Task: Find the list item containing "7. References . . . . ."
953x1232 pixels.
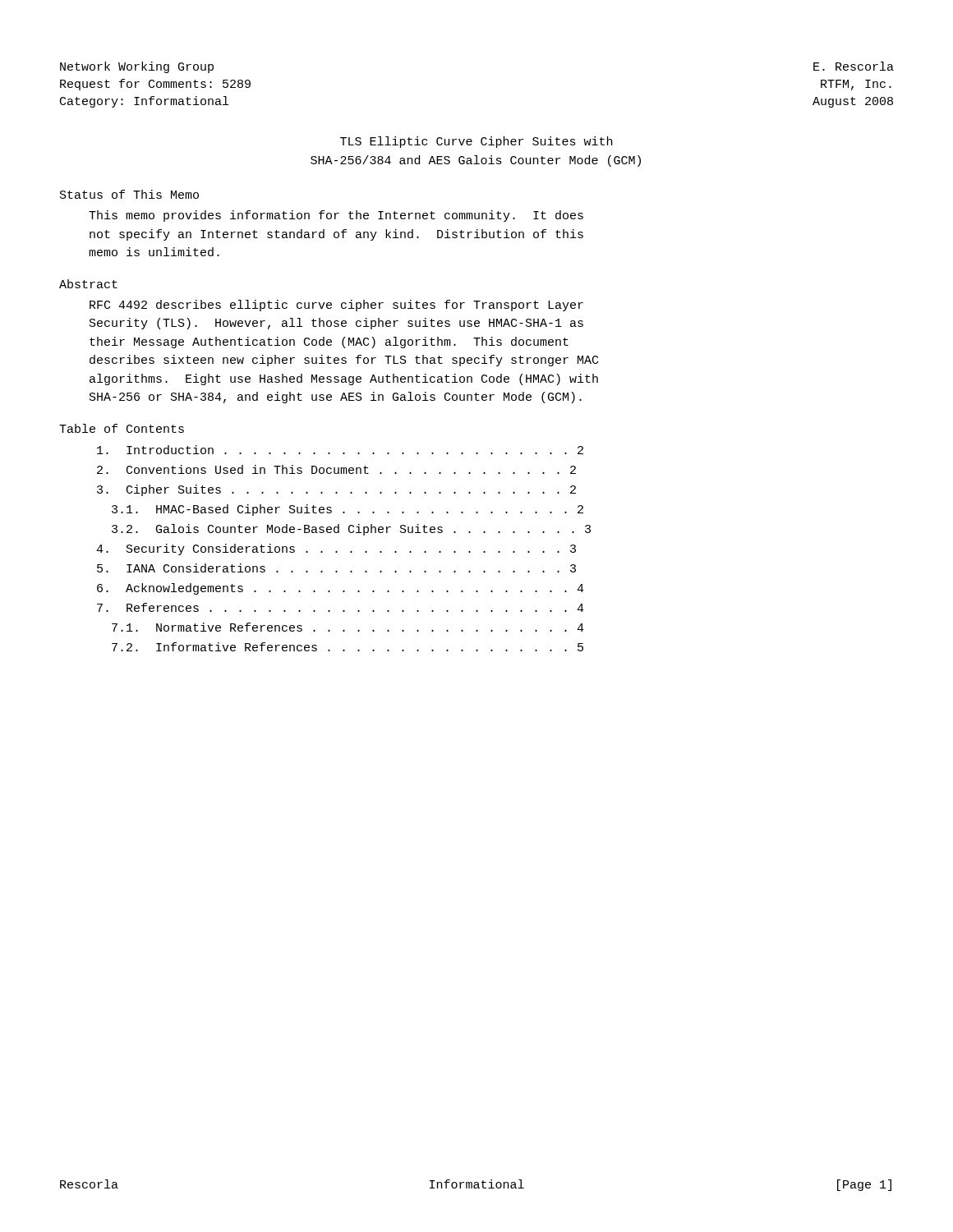Action: [x=329, y=609]
